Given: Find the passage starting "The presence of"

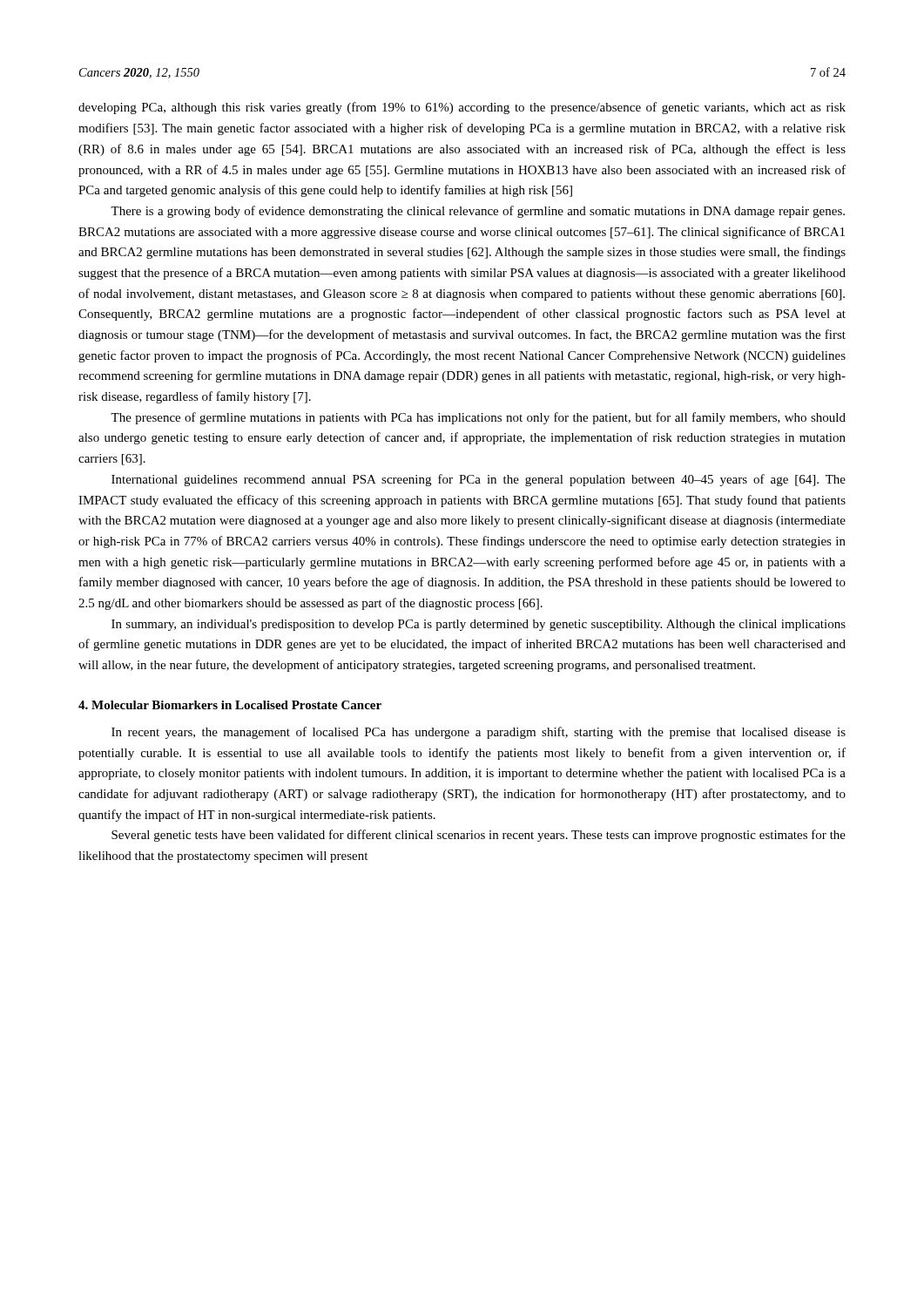Looking at the screenshot, I should (462, 438).
